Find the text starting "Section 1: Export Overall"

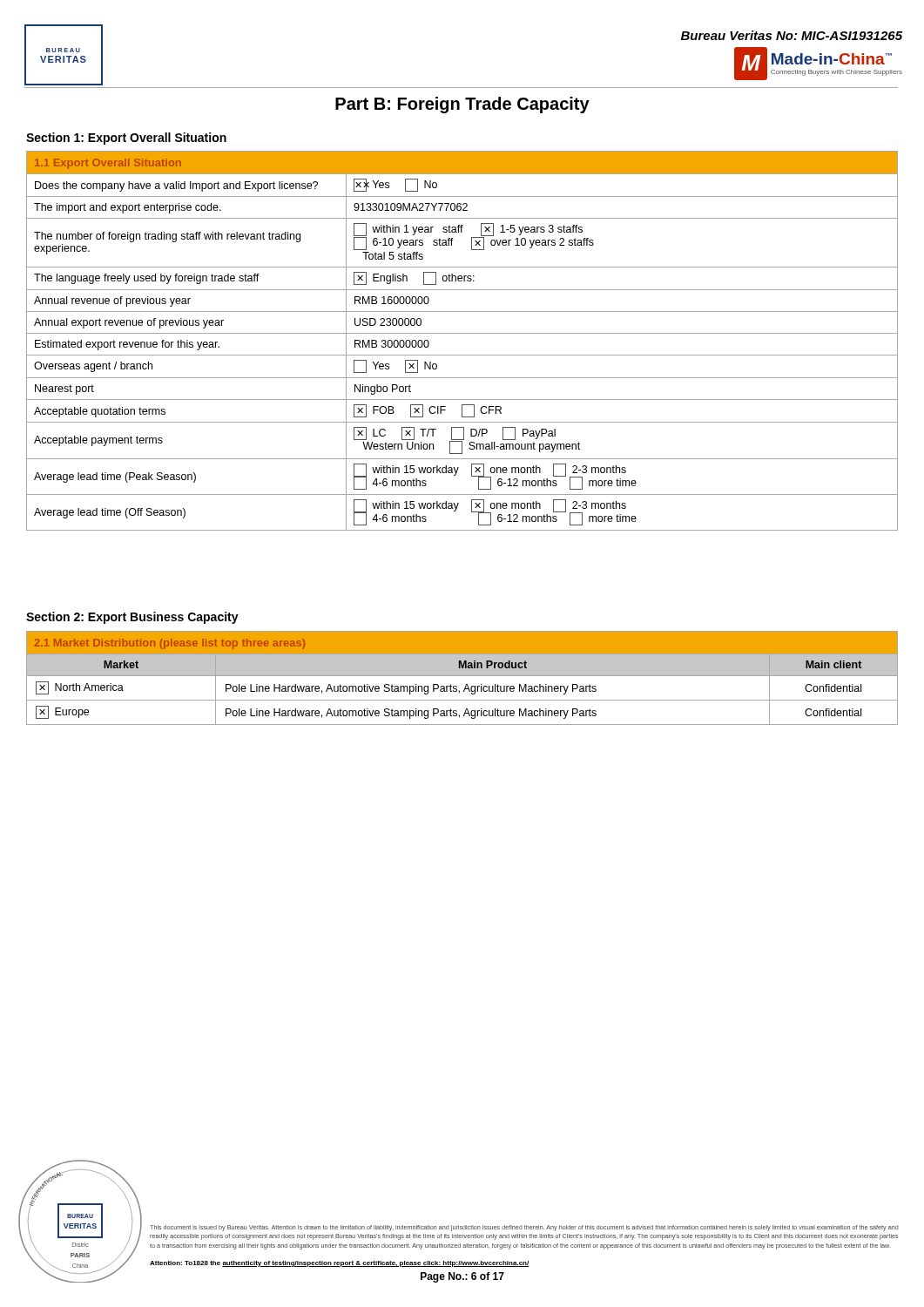[x=126, y=138]
